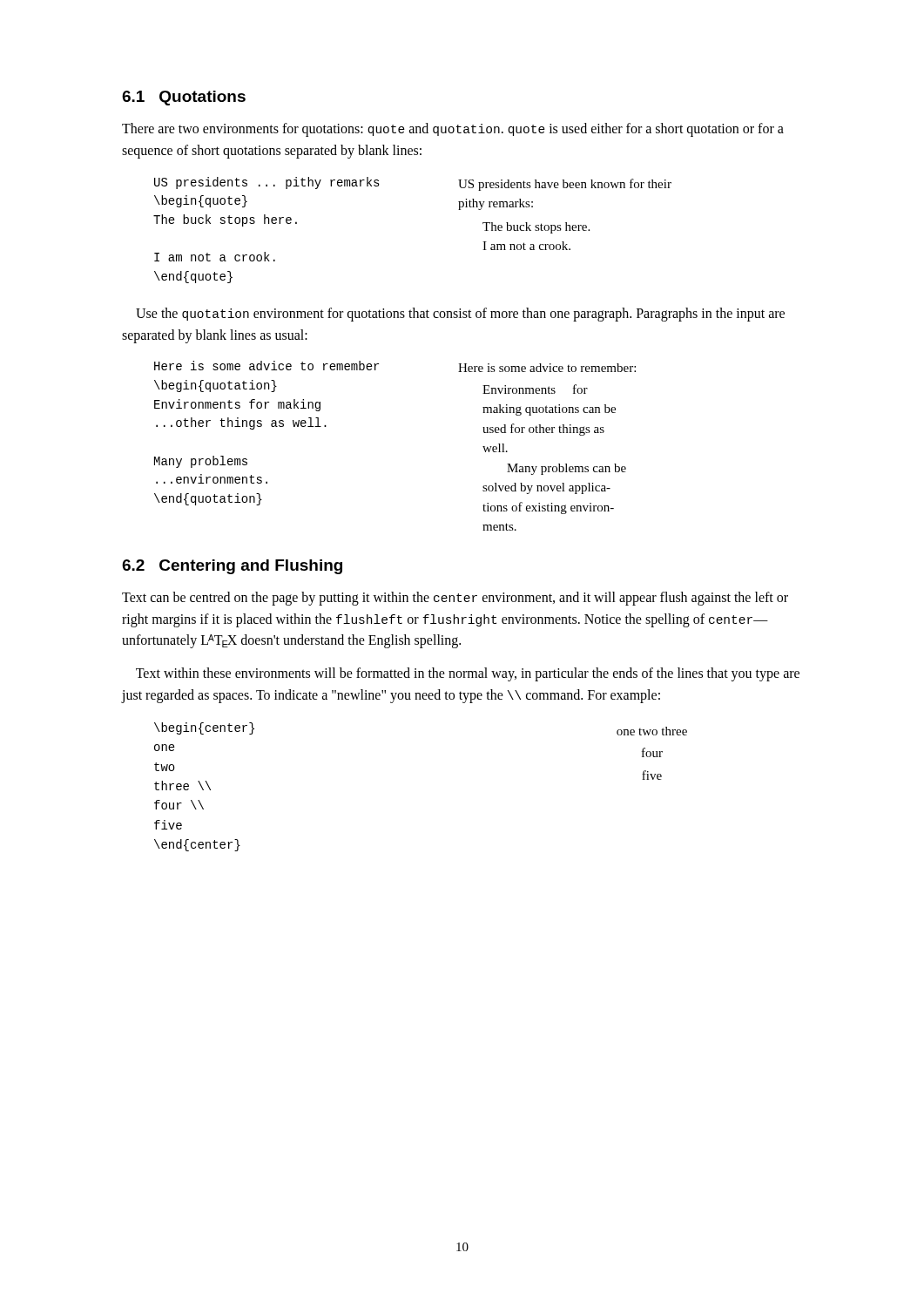
Task: Click on the text block that reads "Text within these environments will be formatted"
Action: (461, 685)
